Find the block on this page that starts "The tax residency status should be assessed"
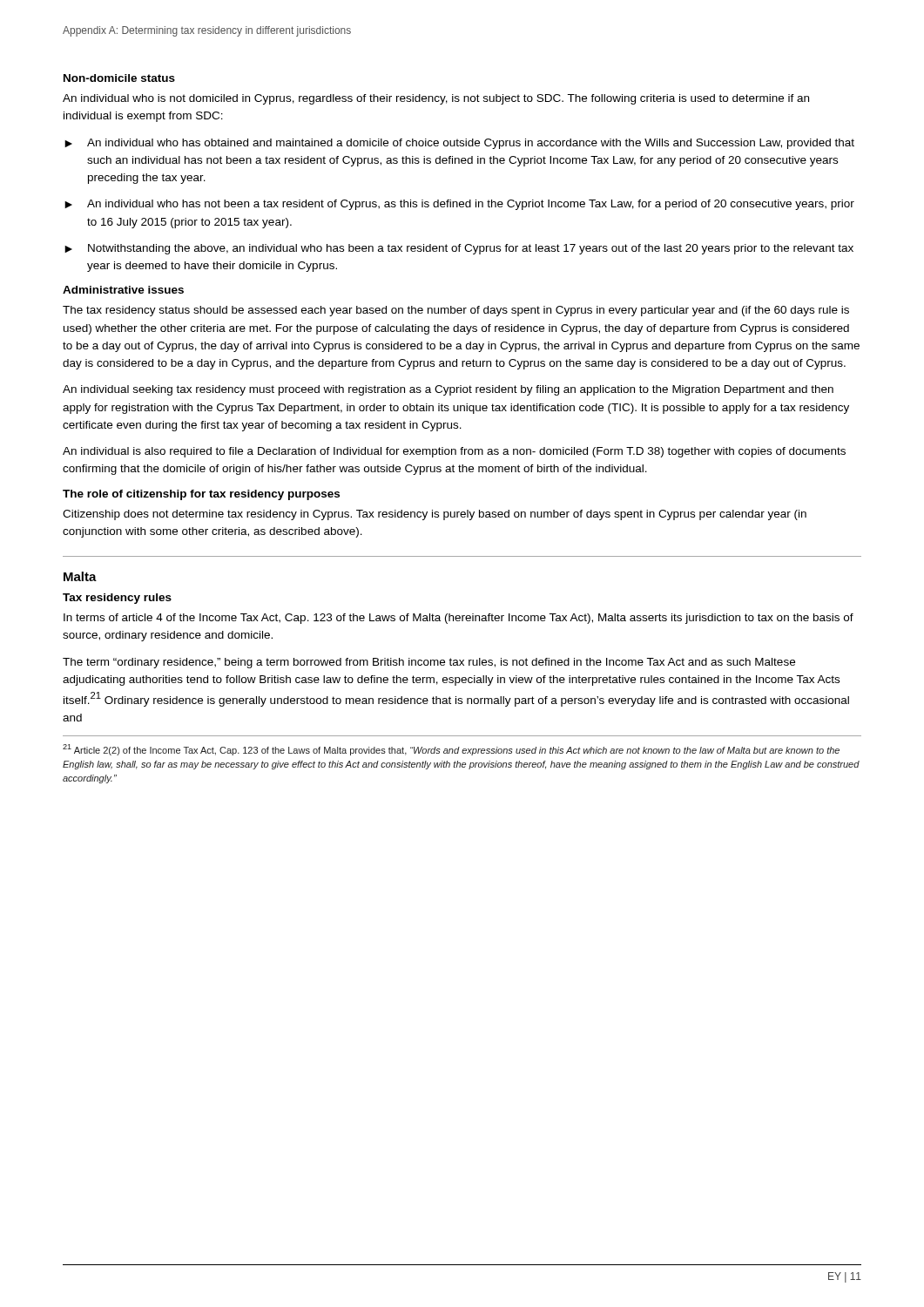Viewport: 924px width, 1307px height. 461,336
